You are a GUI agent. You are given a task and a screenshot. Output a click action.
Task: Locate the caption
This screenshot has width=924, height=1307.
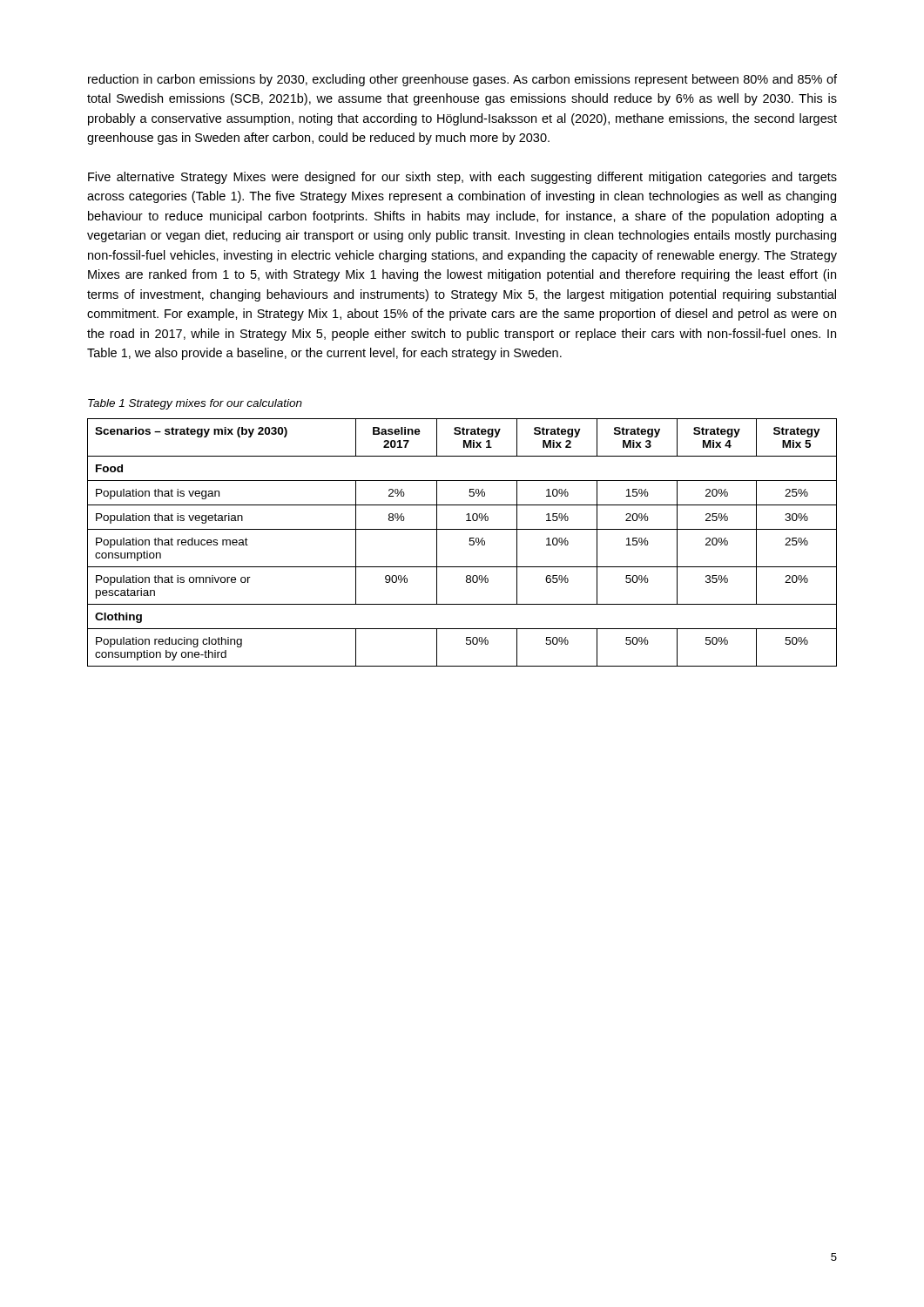click(195, 403)
